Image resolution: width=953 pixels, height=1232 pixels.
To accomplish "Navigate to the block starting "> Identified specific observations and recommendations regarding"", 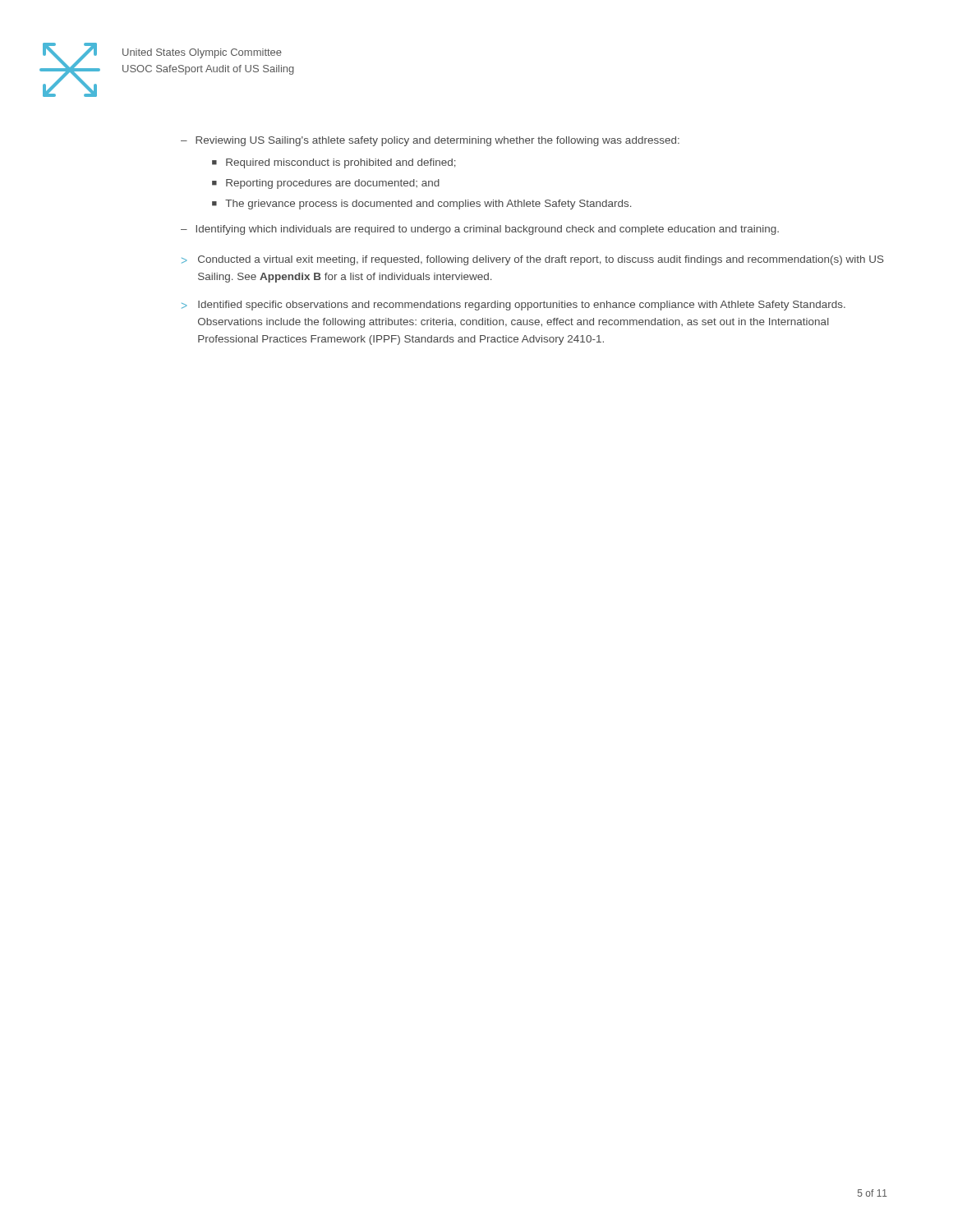I will point(534,323).
